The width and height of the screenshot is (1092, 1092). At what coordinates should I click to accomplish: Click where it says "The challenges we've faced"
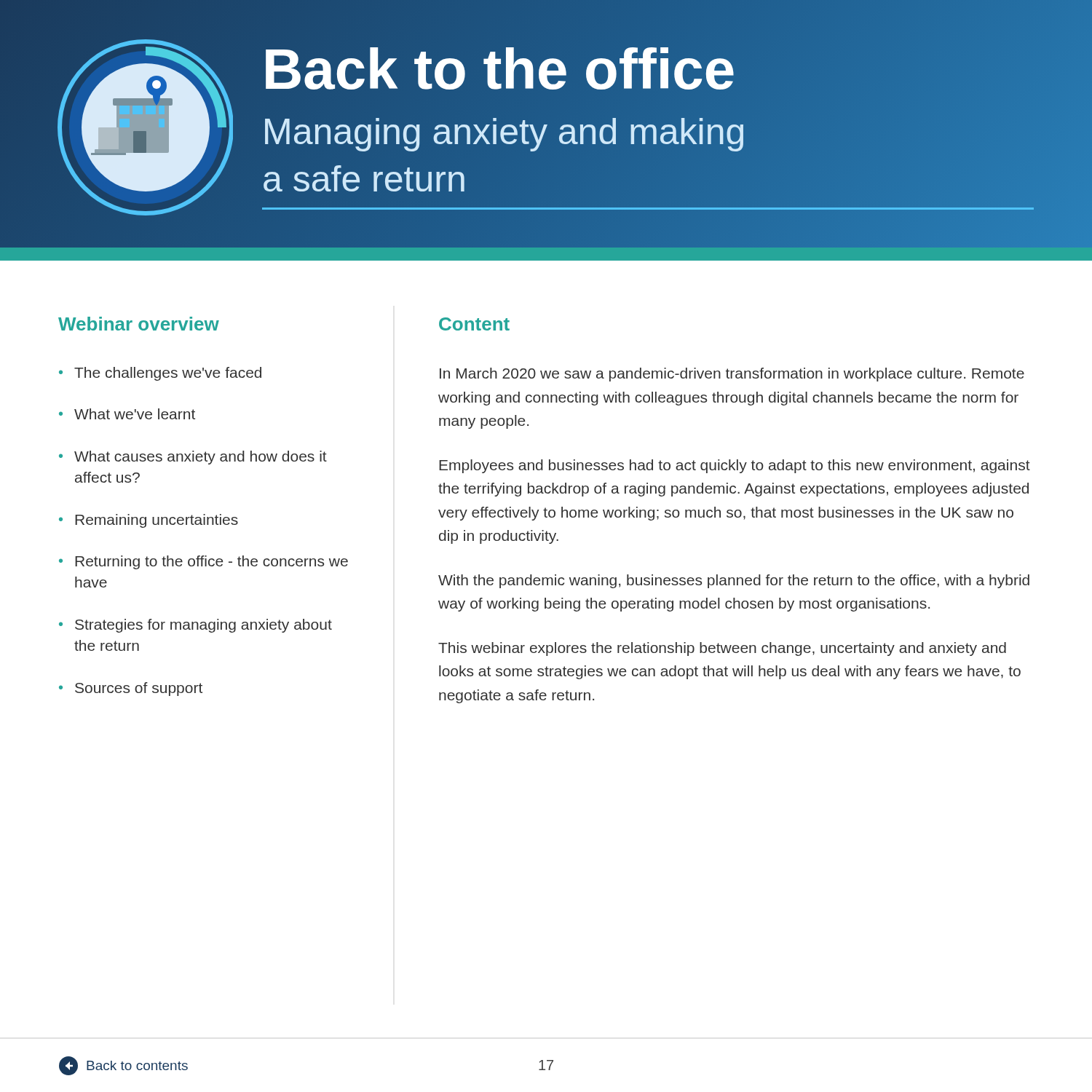click(x=168, y=372)
